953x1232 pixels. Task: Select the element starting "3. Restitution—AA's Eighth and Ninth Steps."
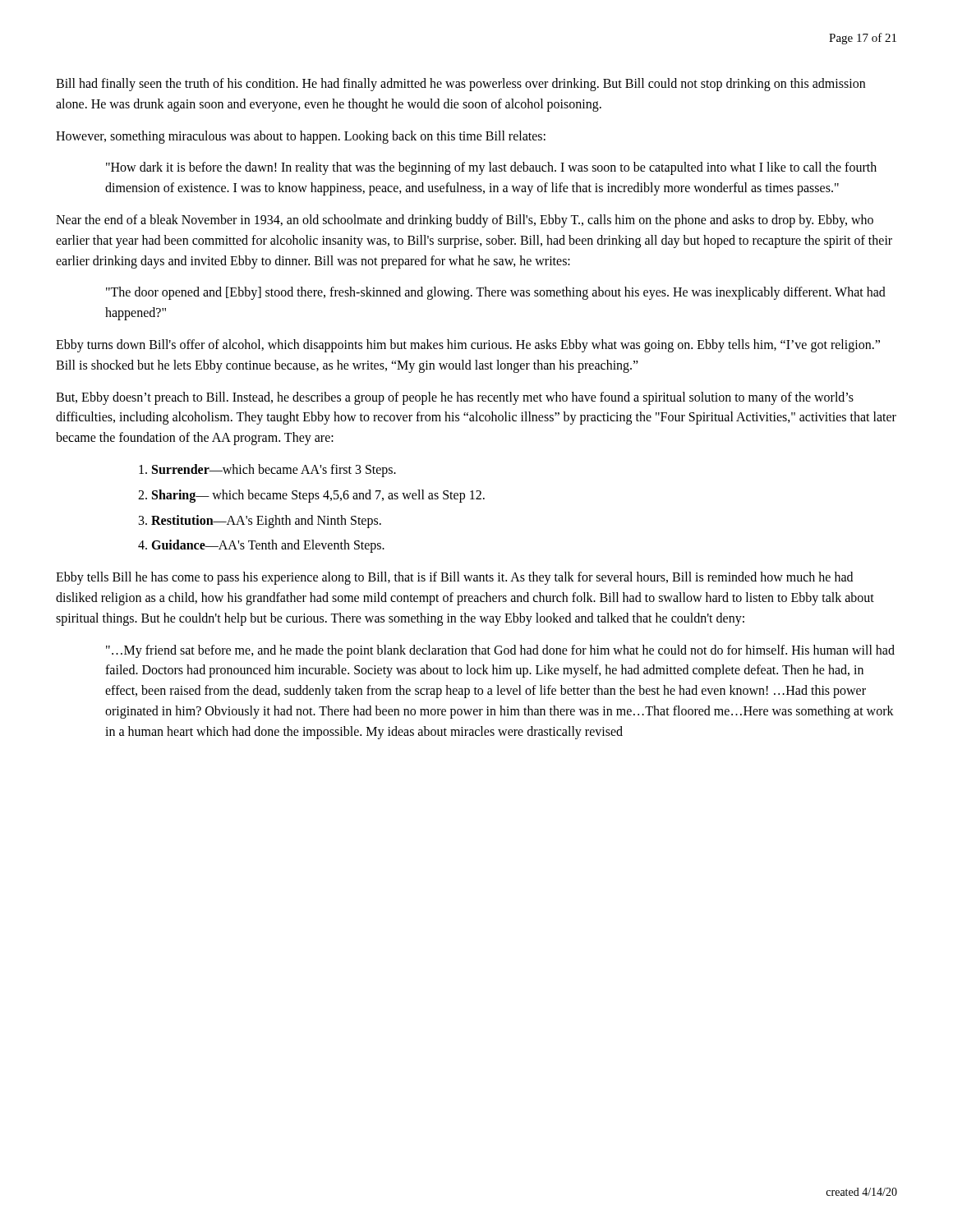click(260, 520)
